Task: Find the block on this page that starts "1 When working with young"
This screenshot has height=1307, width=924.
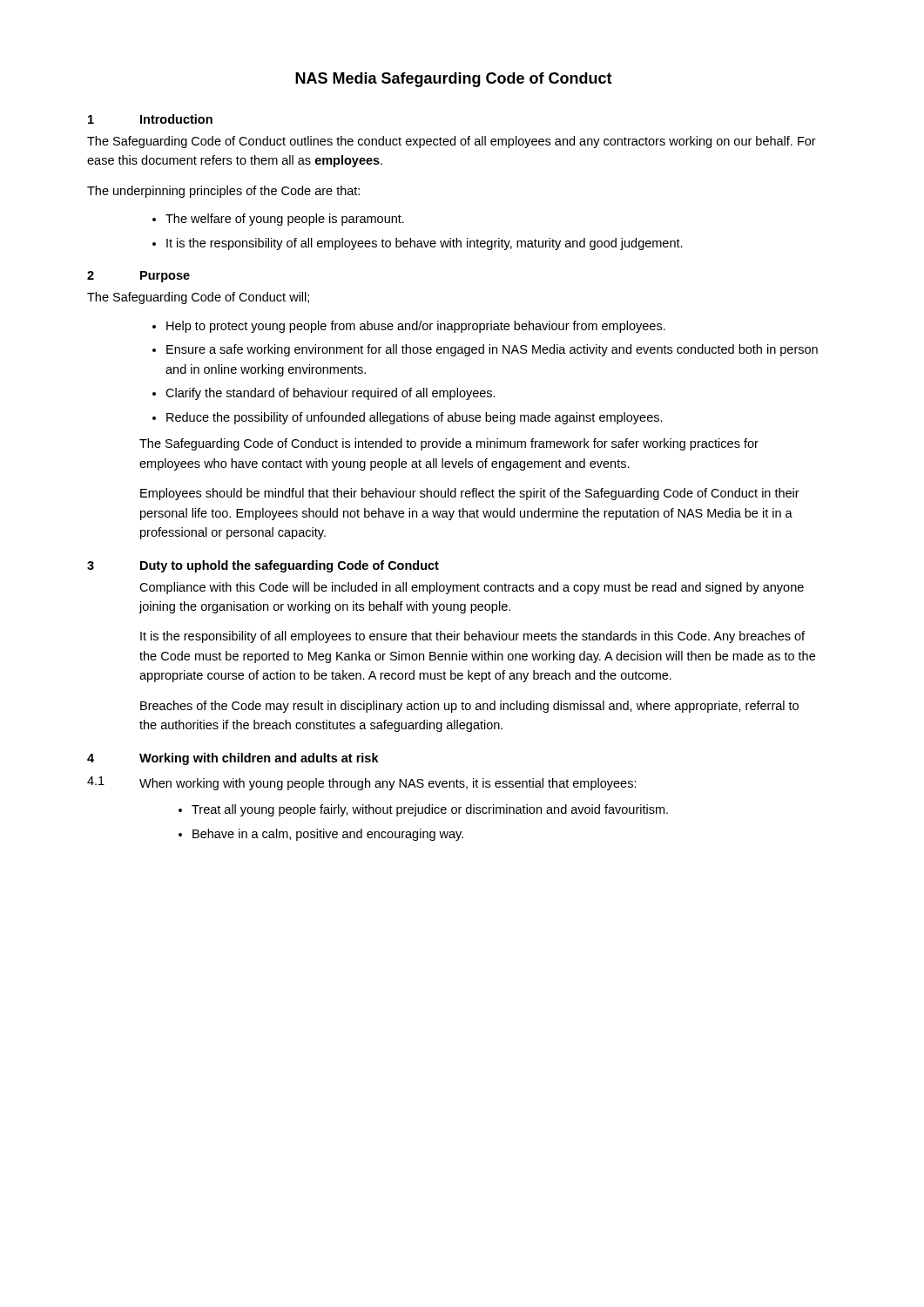Action: (x=453, y=783)
